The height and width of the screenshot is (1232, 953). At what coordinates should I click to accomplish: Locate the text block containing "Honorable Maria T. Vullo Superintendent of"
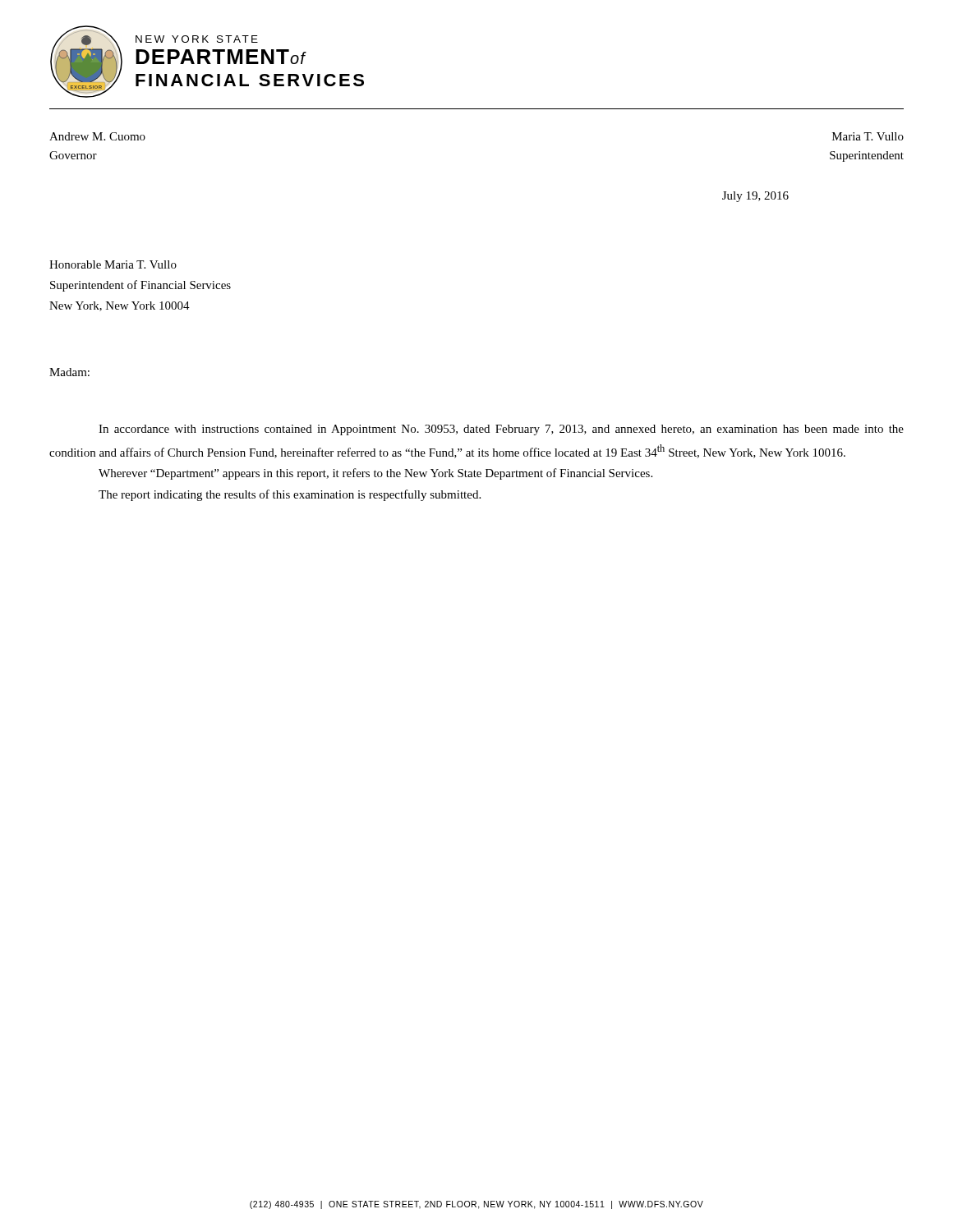(x=140, y=285)
